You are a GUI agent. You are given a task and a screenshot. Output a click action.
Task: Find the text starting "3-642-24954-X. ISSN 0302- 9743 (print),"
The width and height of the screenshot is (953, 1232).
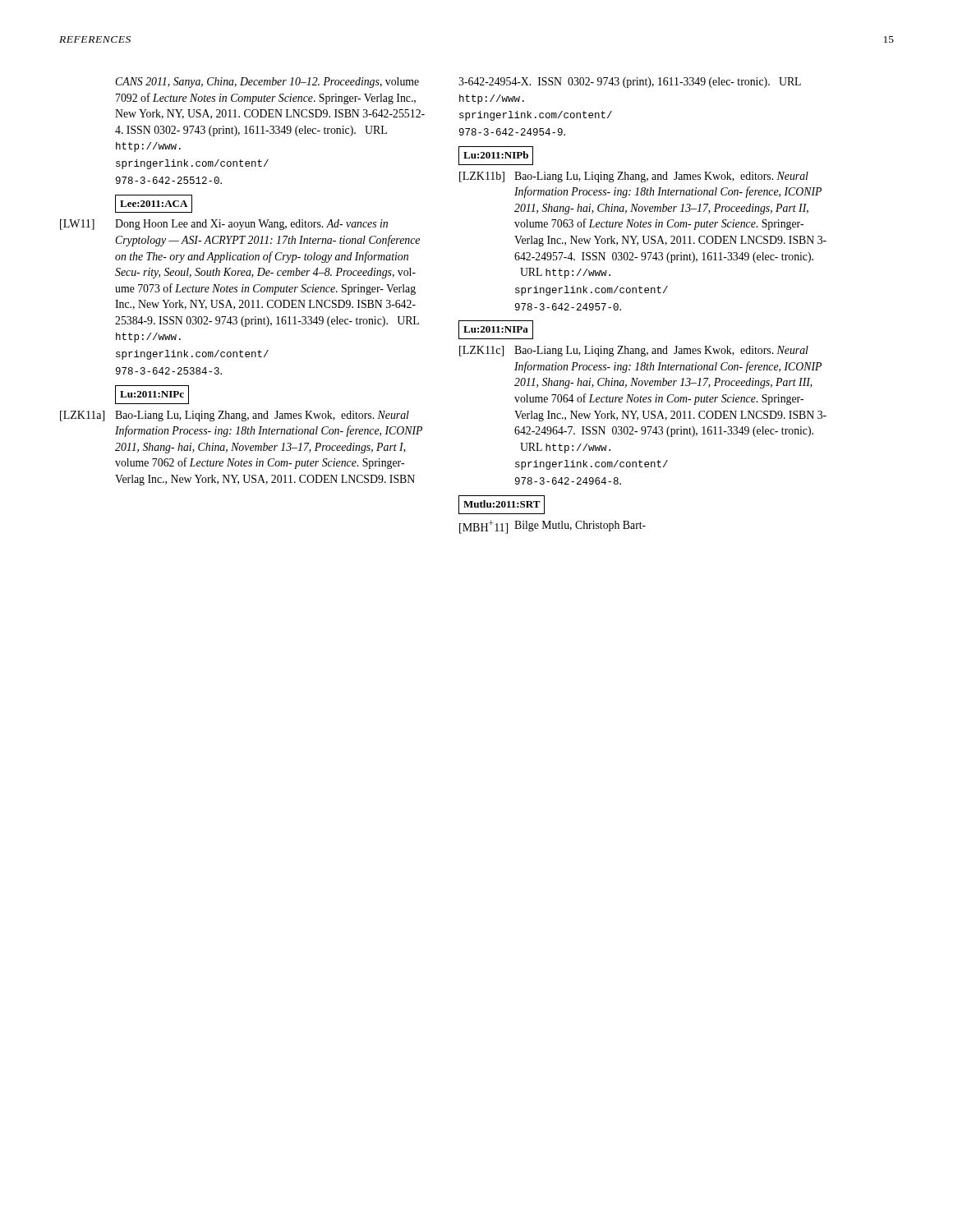coord(630,83)
